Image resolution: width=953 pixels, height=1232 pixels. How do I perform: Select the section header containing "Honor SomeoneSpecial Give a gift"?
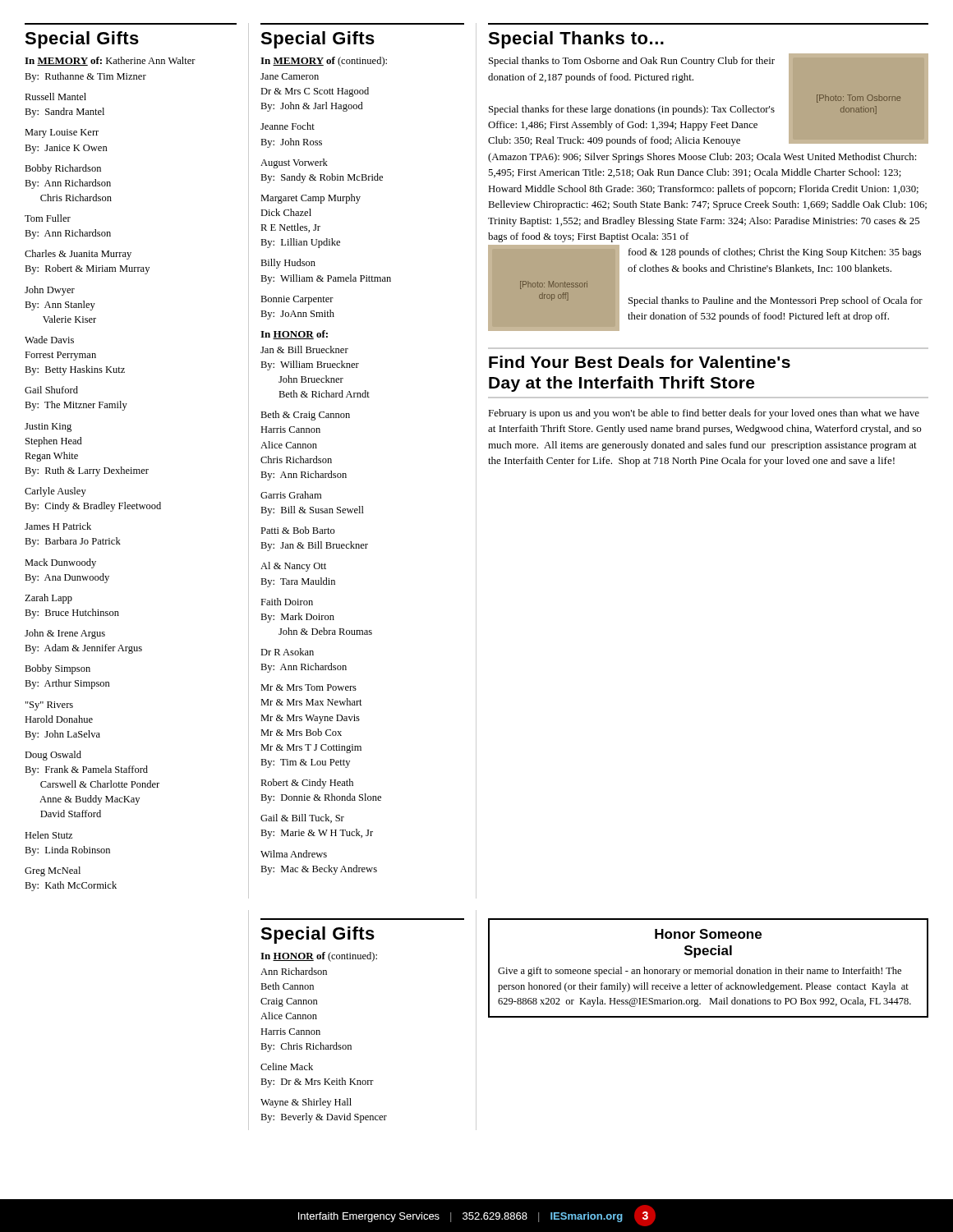(x=708, y=968)
